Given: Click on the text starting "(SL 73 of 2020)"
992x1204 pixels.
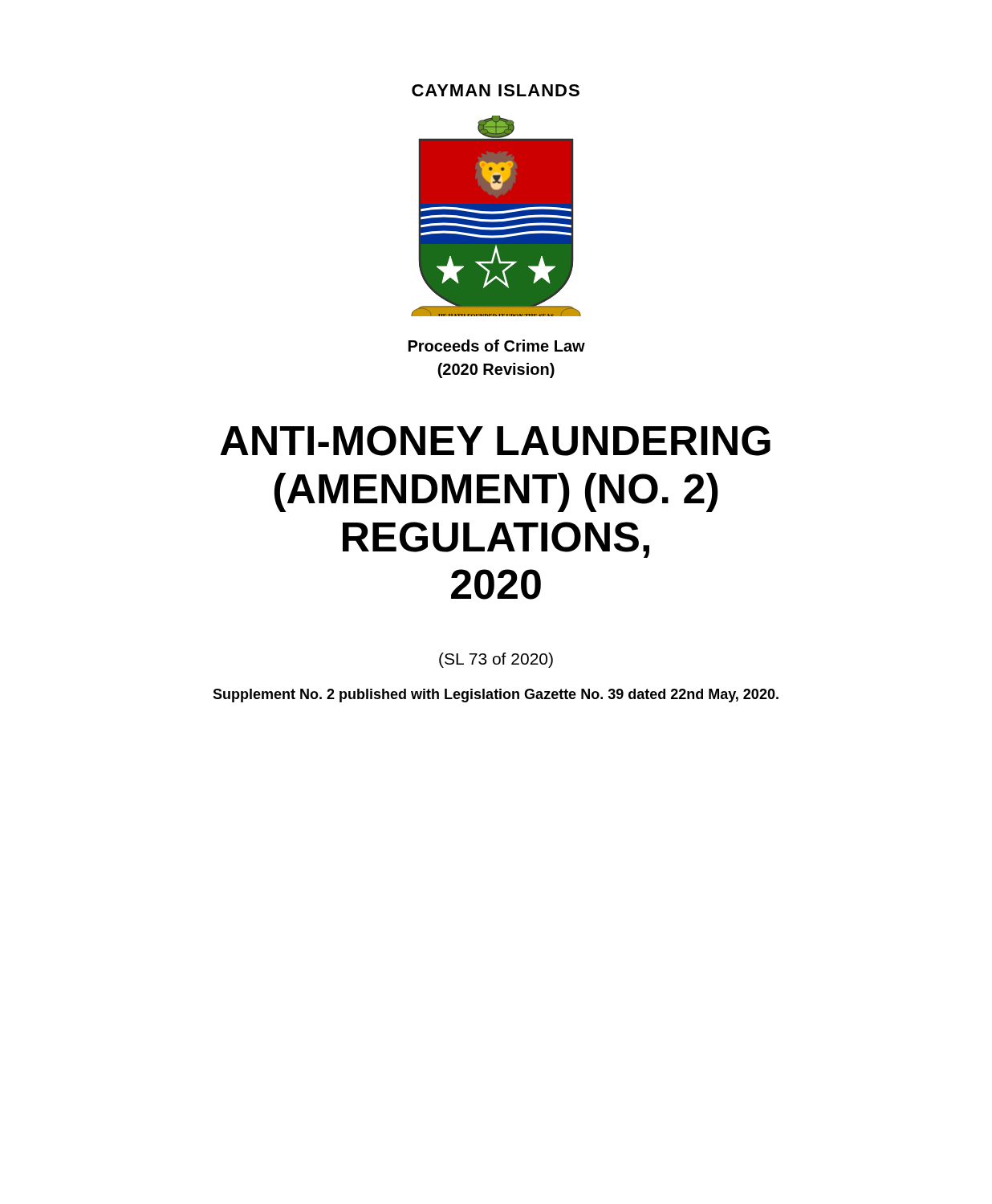Looking at the screenshot, I should click(x=496, y=659).
